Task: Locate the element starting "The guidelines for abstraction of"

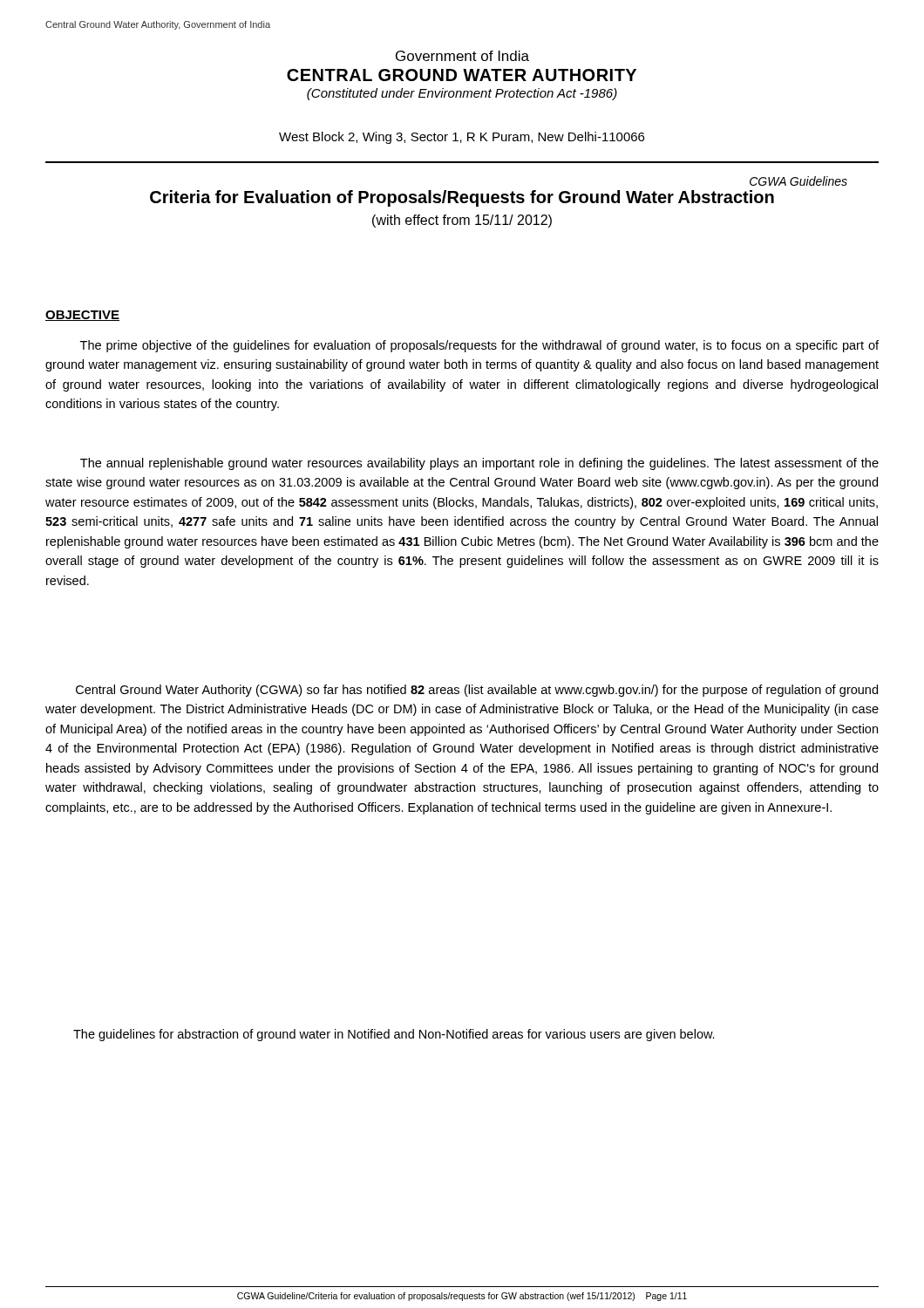Action: pos(380,1034)
